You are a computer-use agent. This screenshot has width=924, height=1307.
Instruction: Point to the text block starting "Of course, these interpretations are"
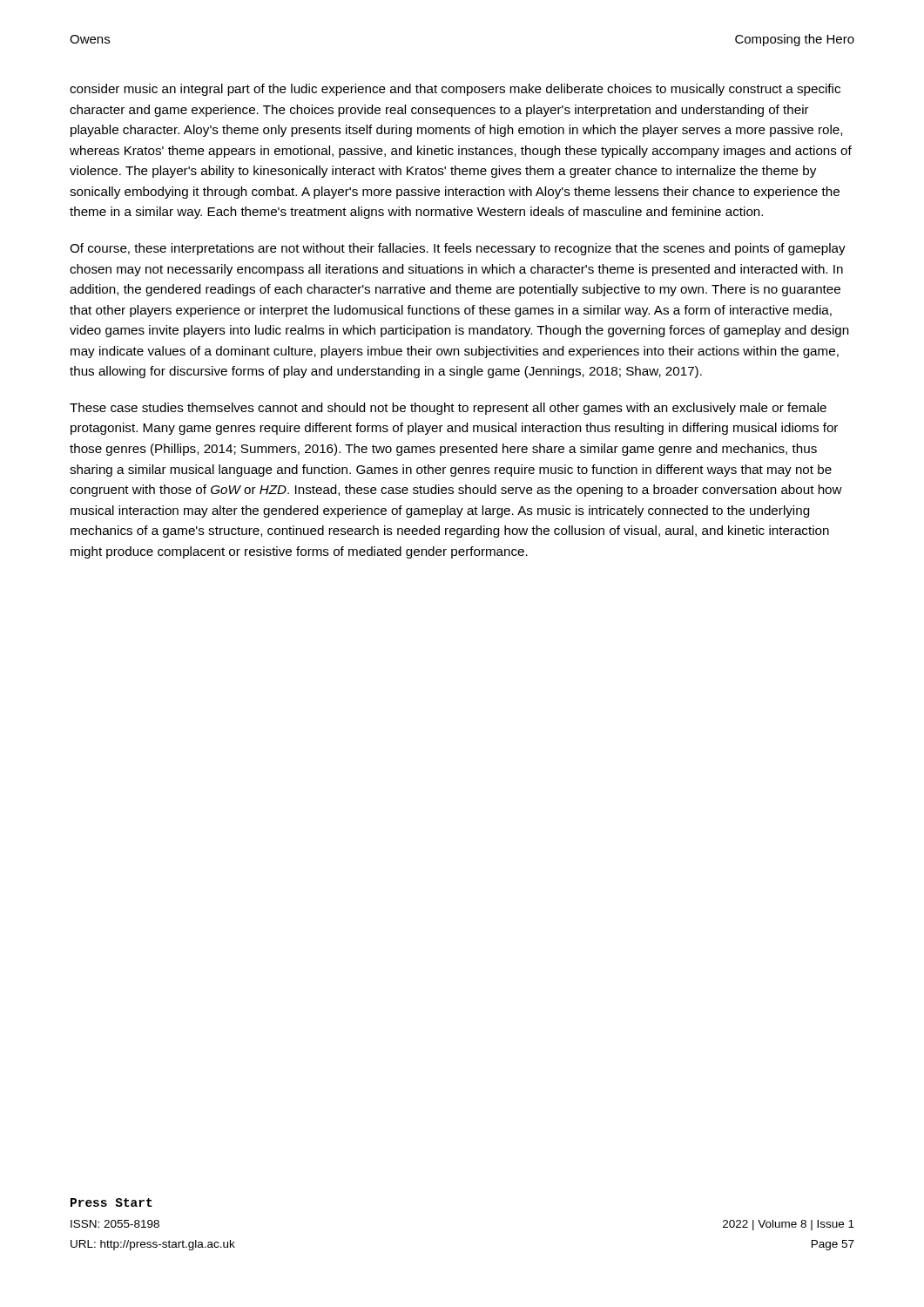pos(459,309)
